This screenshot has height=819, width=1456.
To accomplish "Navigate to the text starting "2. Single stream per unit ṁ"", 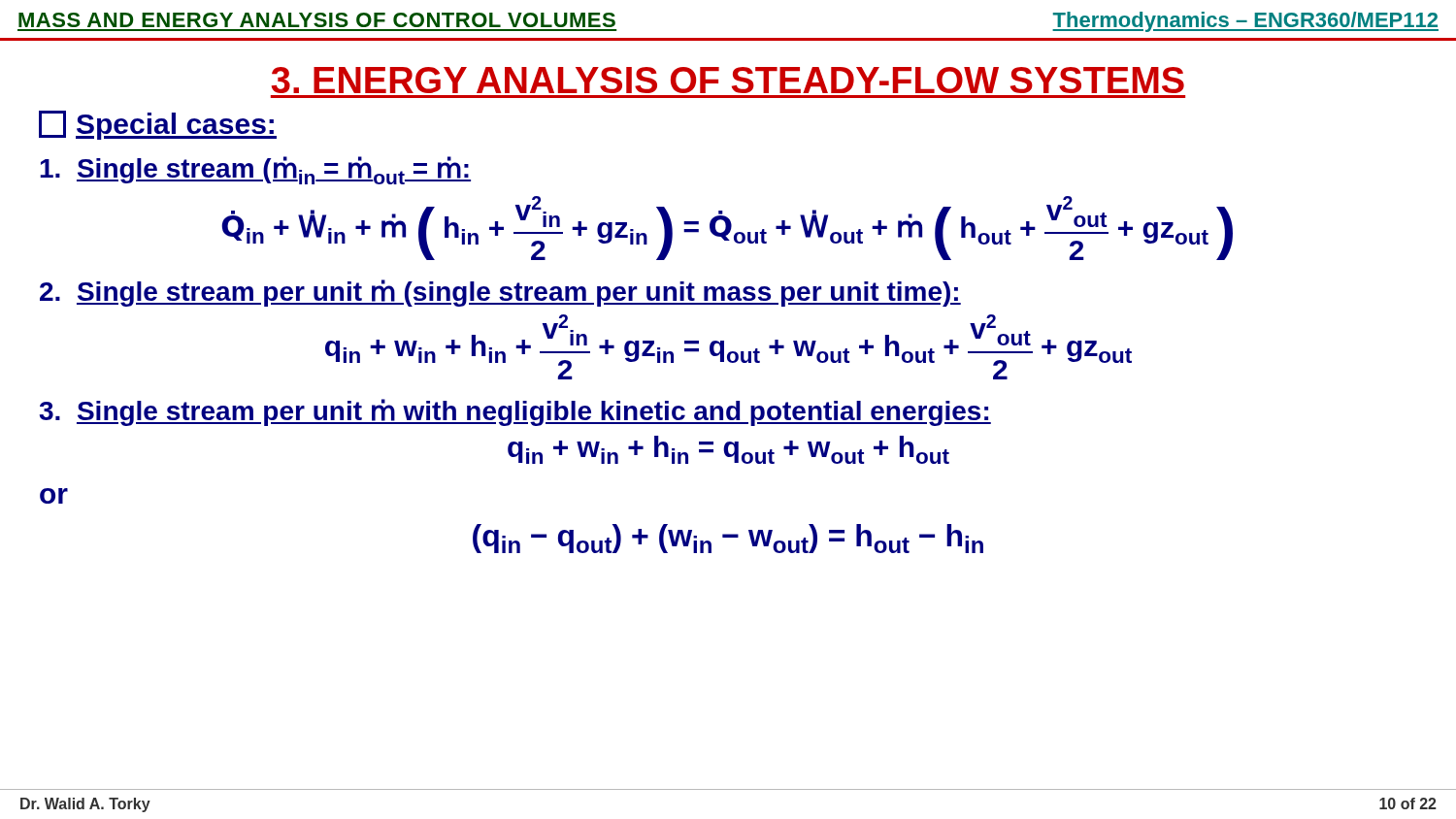I will pos(728,331).
